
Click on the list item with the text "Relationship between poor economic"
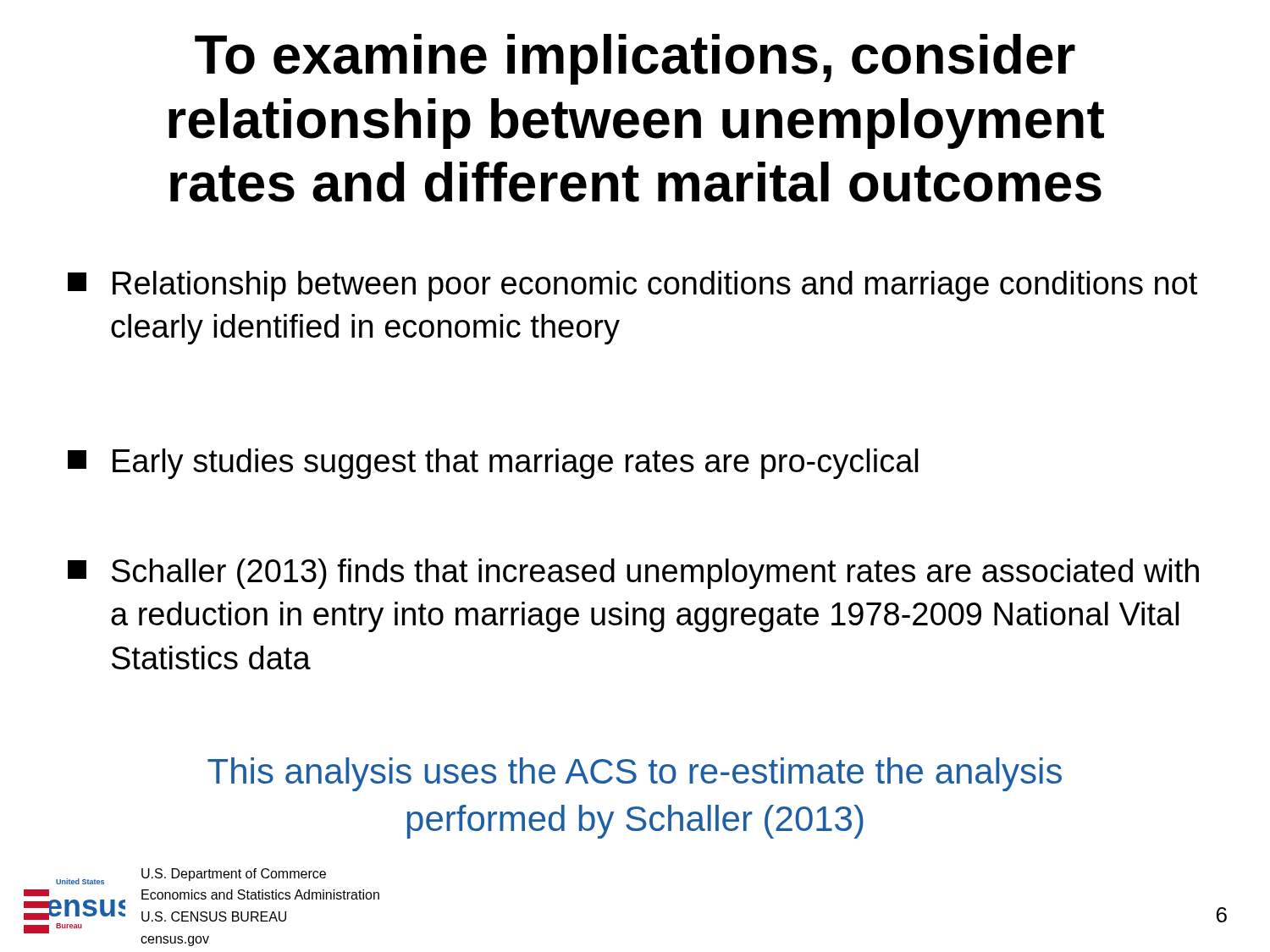(x=635, y=306)
